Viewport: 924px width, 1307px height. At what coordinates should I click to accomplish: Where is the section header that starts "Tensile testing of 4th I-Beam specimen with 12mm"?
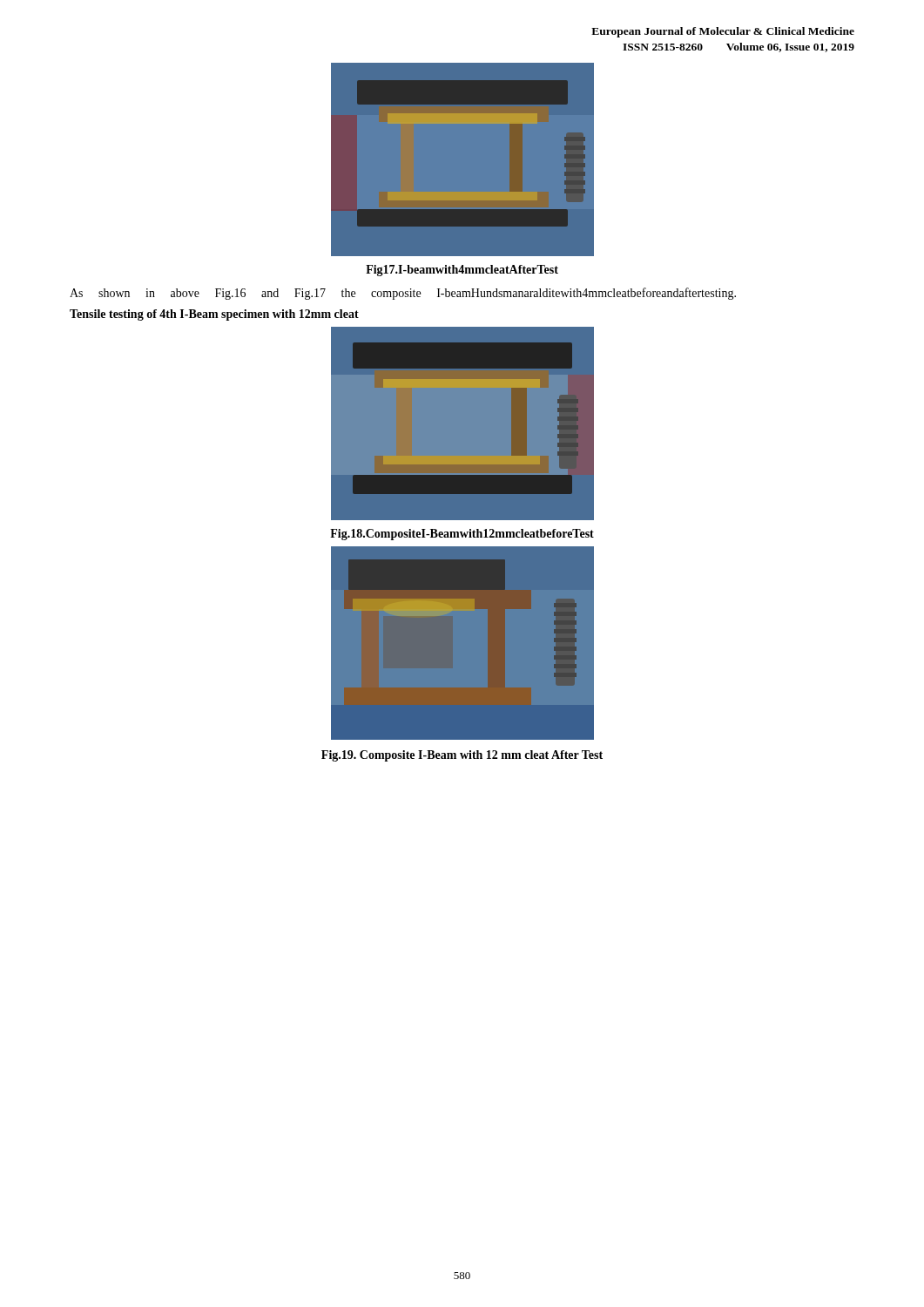214,314
